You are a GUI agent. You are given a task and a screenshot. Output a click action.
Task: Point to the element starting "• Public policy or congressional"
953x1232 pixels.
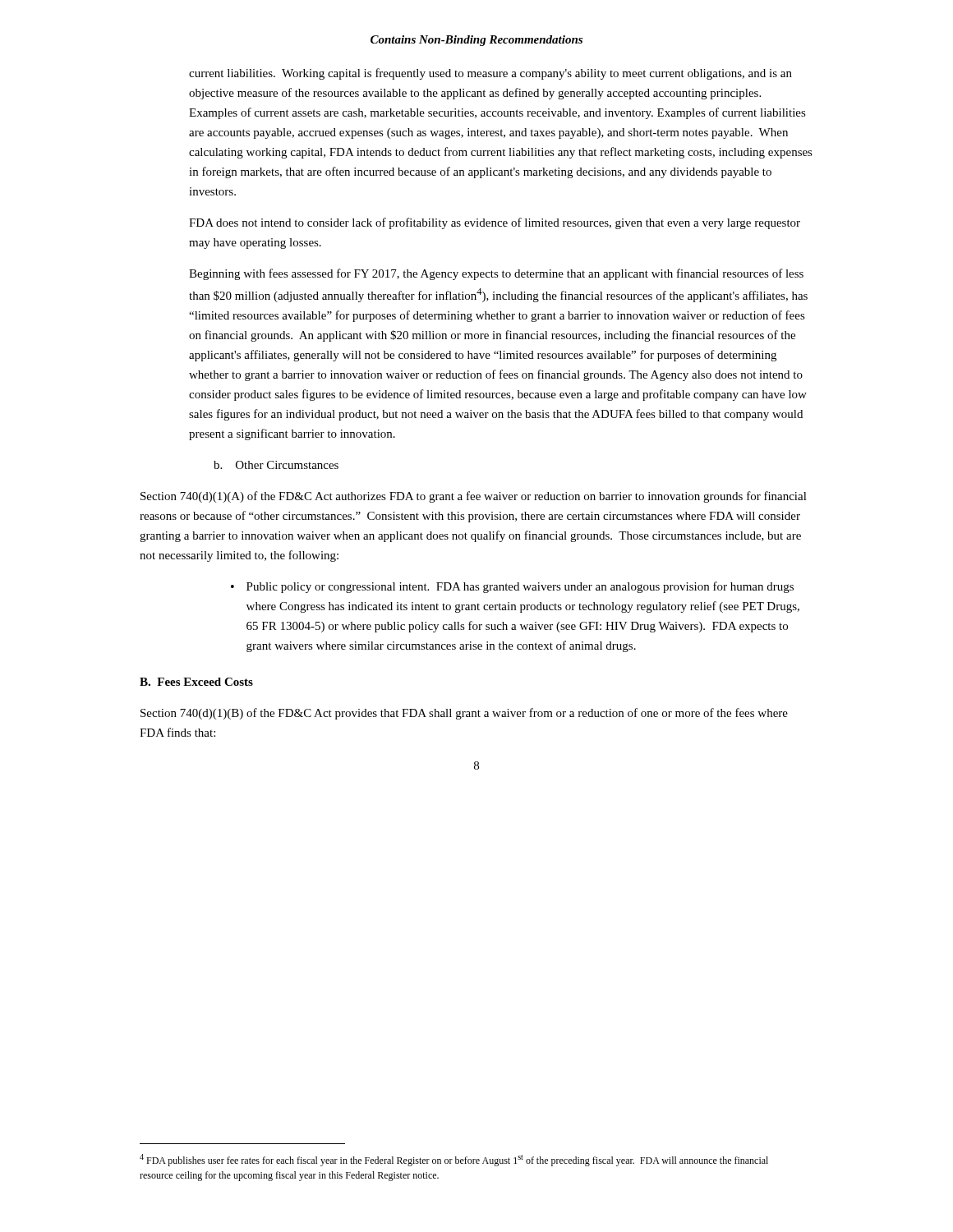tap(522, 616)
